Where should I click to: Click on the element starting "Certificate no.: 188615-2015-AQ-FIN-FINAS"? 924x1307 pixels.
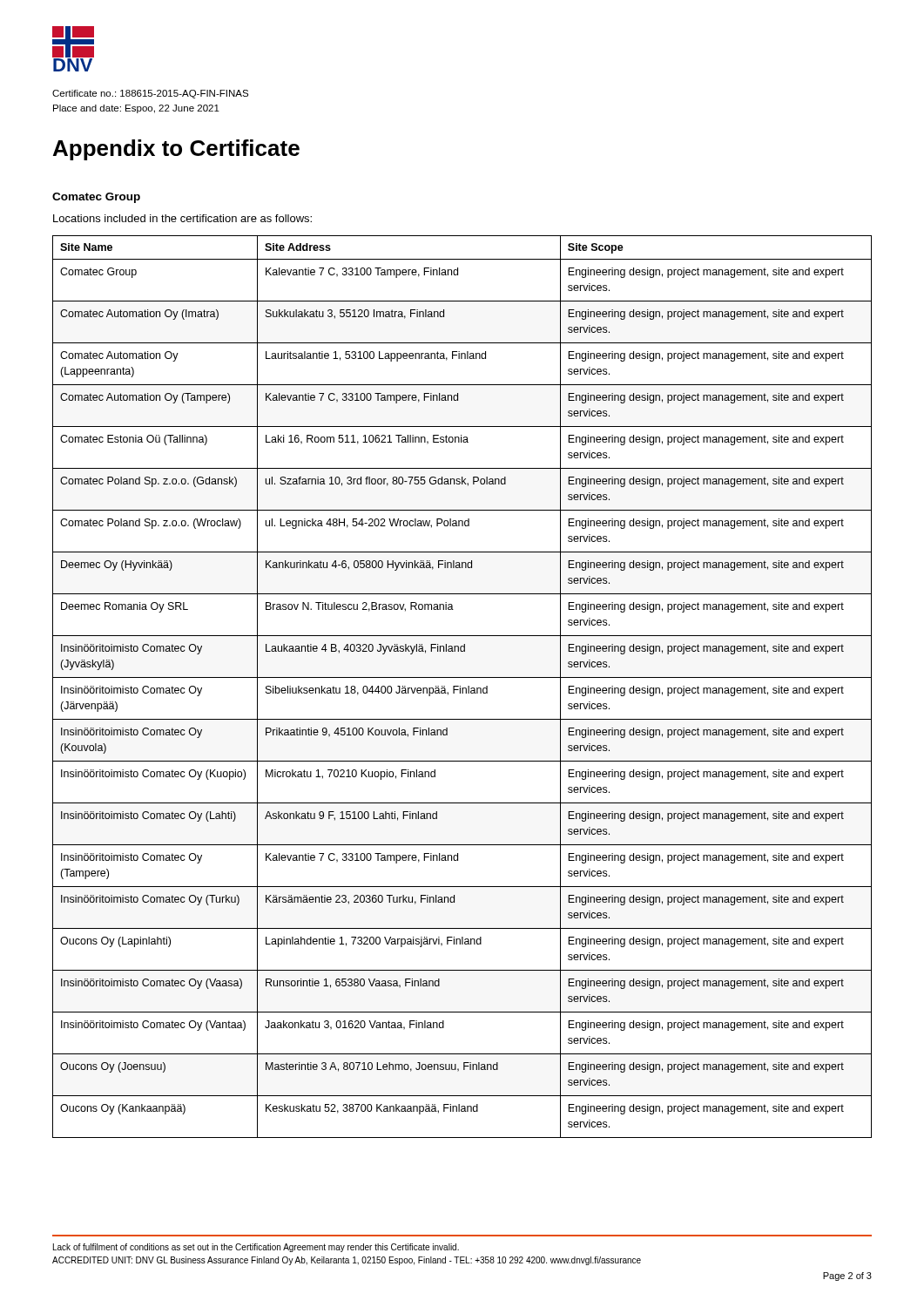click(151, 101)
